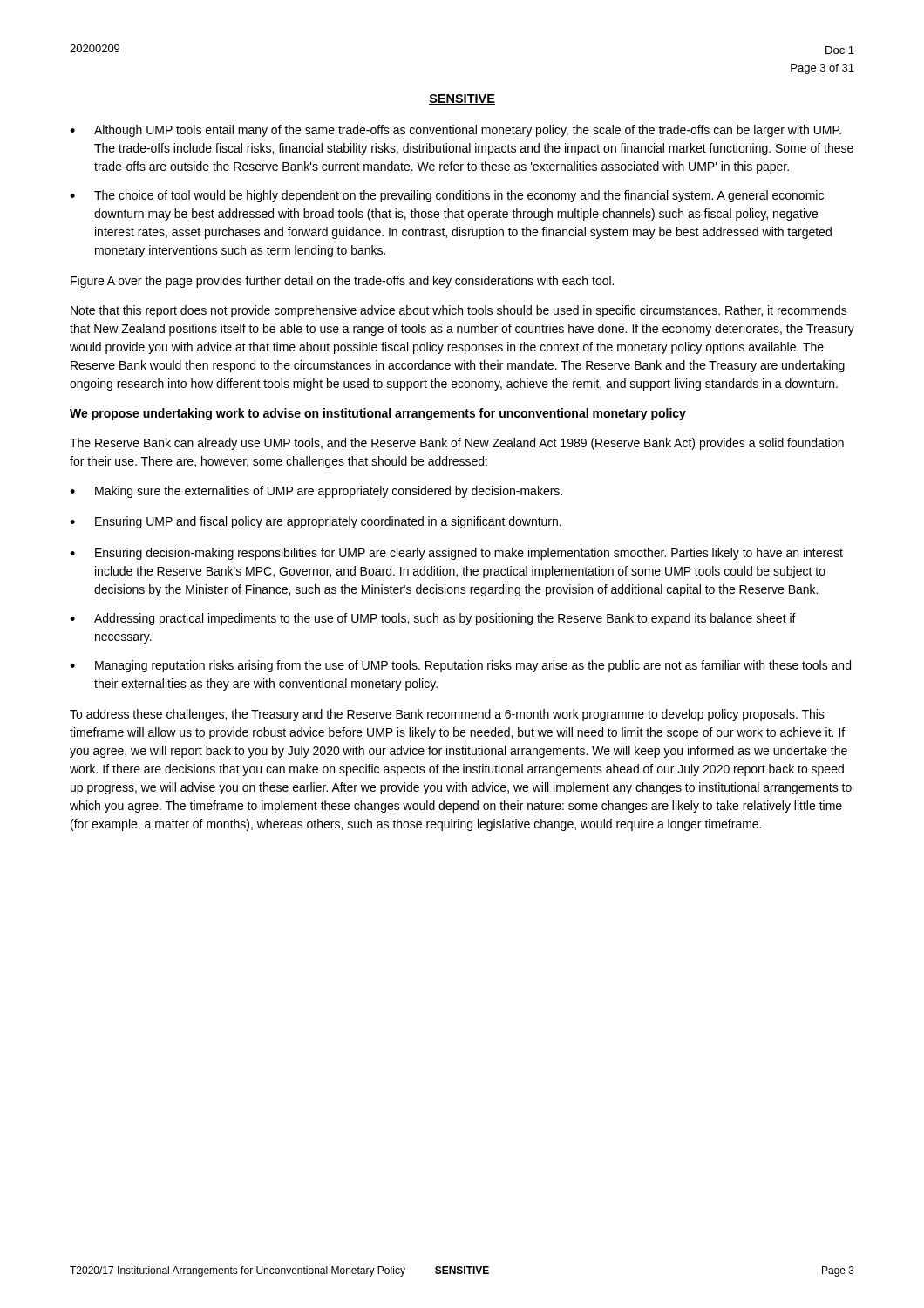
Task: Click on the text starting "Figure A over the page provides further"
Action: tap(342, 281)
